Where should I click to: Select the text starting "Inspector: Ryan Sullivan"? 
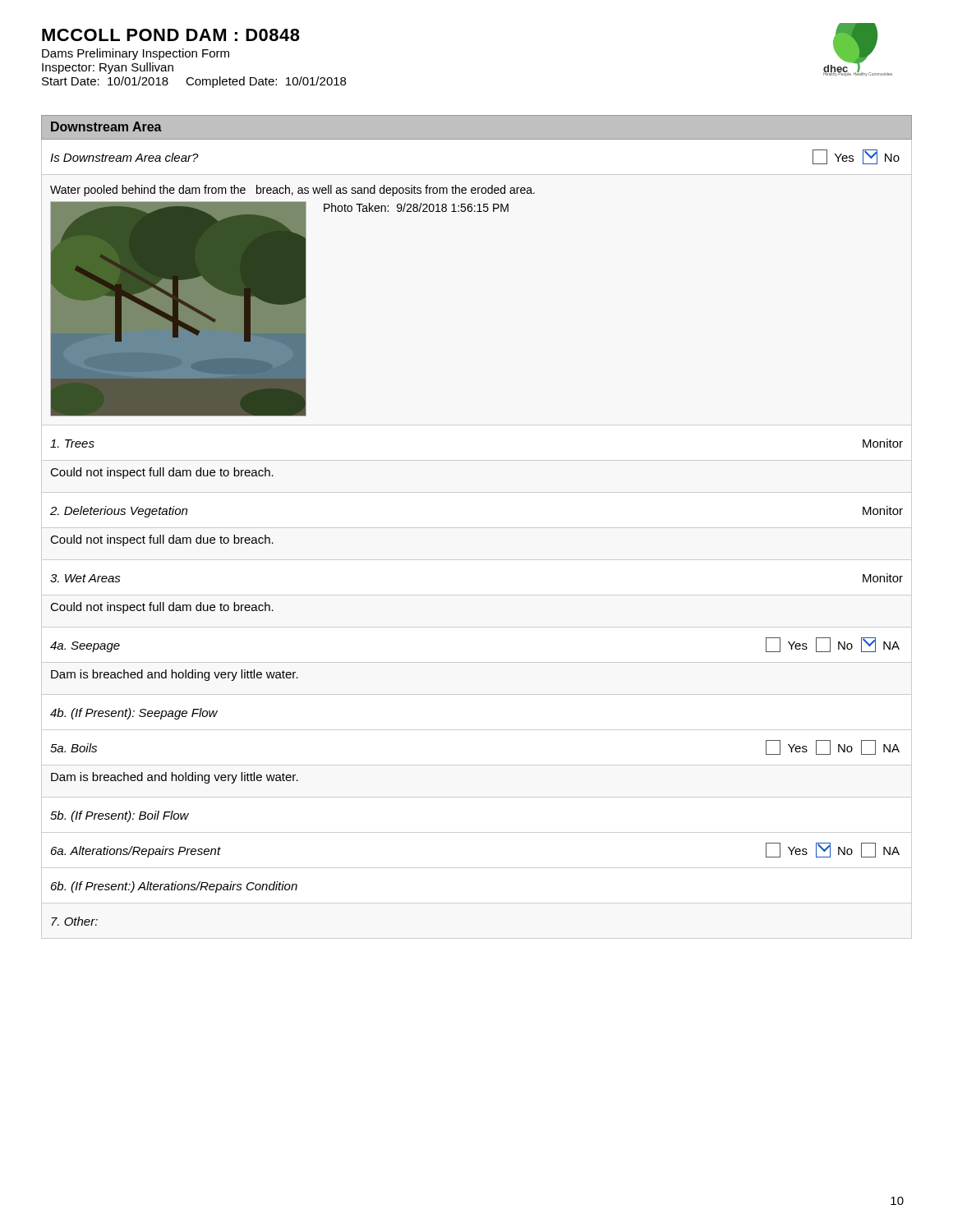pos(107,67)
